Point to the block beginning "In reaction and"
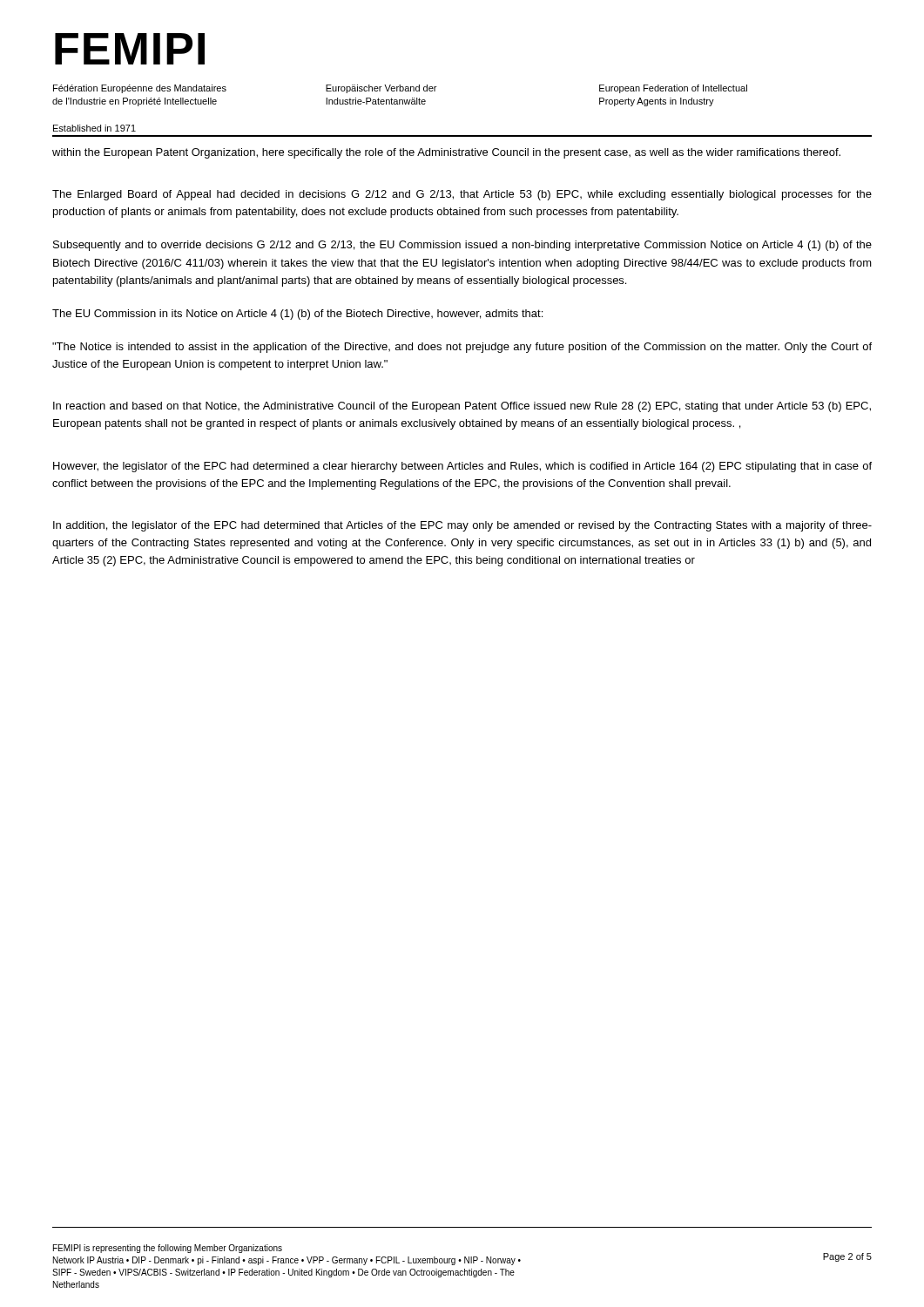The height and width of the screenshot is (1307, 924). pyautogui.click(x=462, y=415)
